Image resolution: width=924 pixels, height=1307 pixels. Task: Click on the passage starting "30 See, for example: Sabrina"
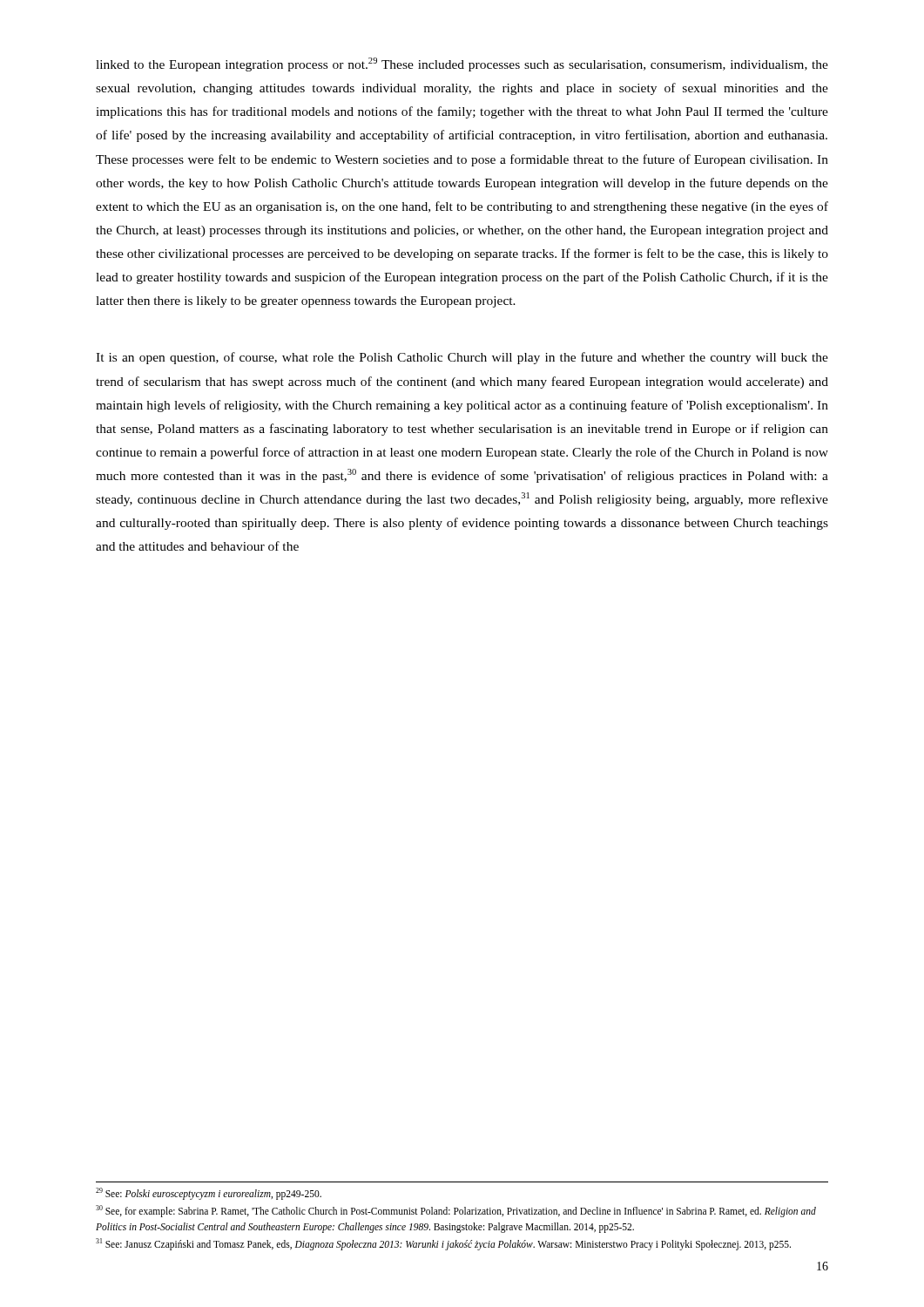click(456, 1218)
